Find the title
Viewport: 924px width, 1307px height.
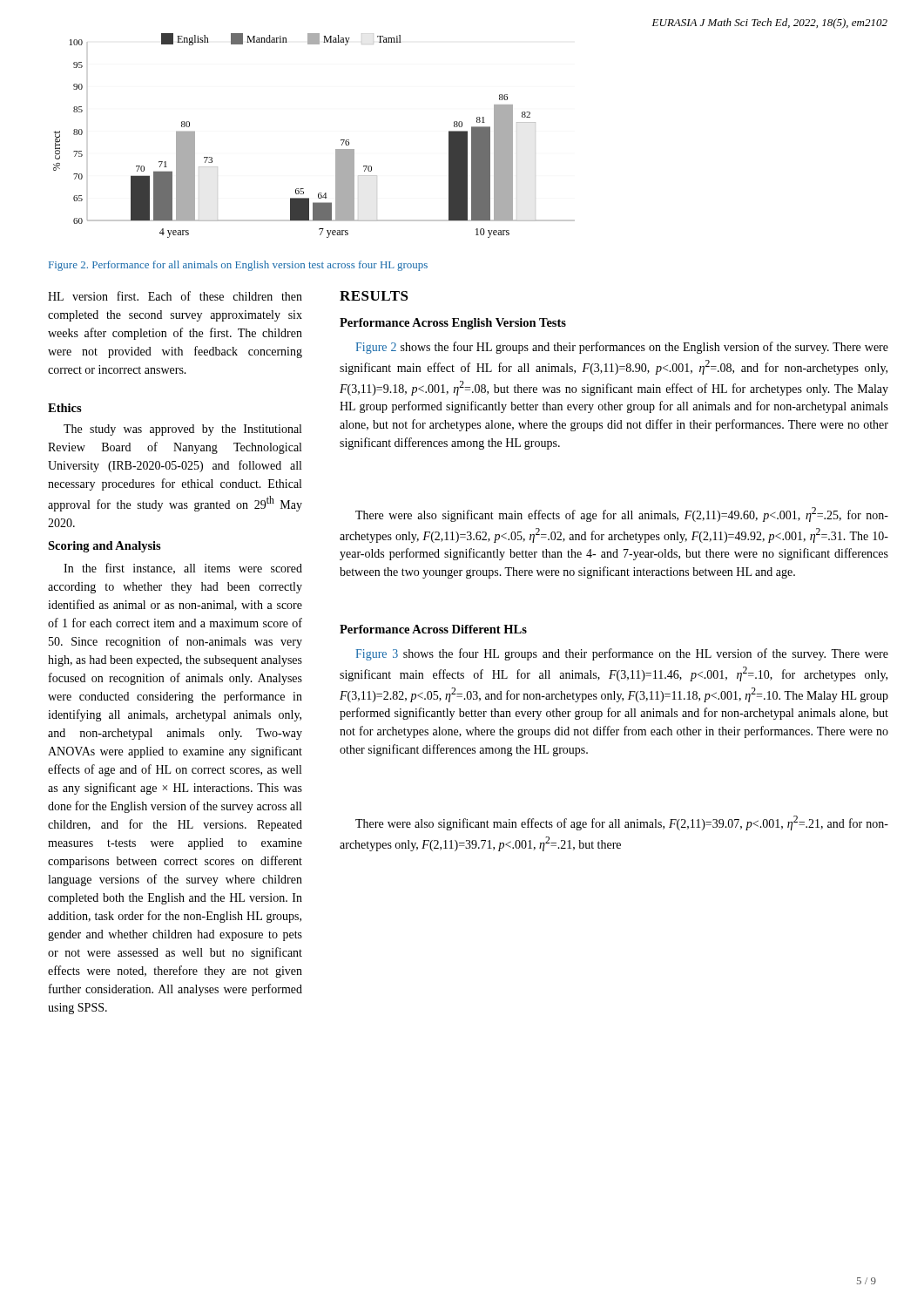374,296
